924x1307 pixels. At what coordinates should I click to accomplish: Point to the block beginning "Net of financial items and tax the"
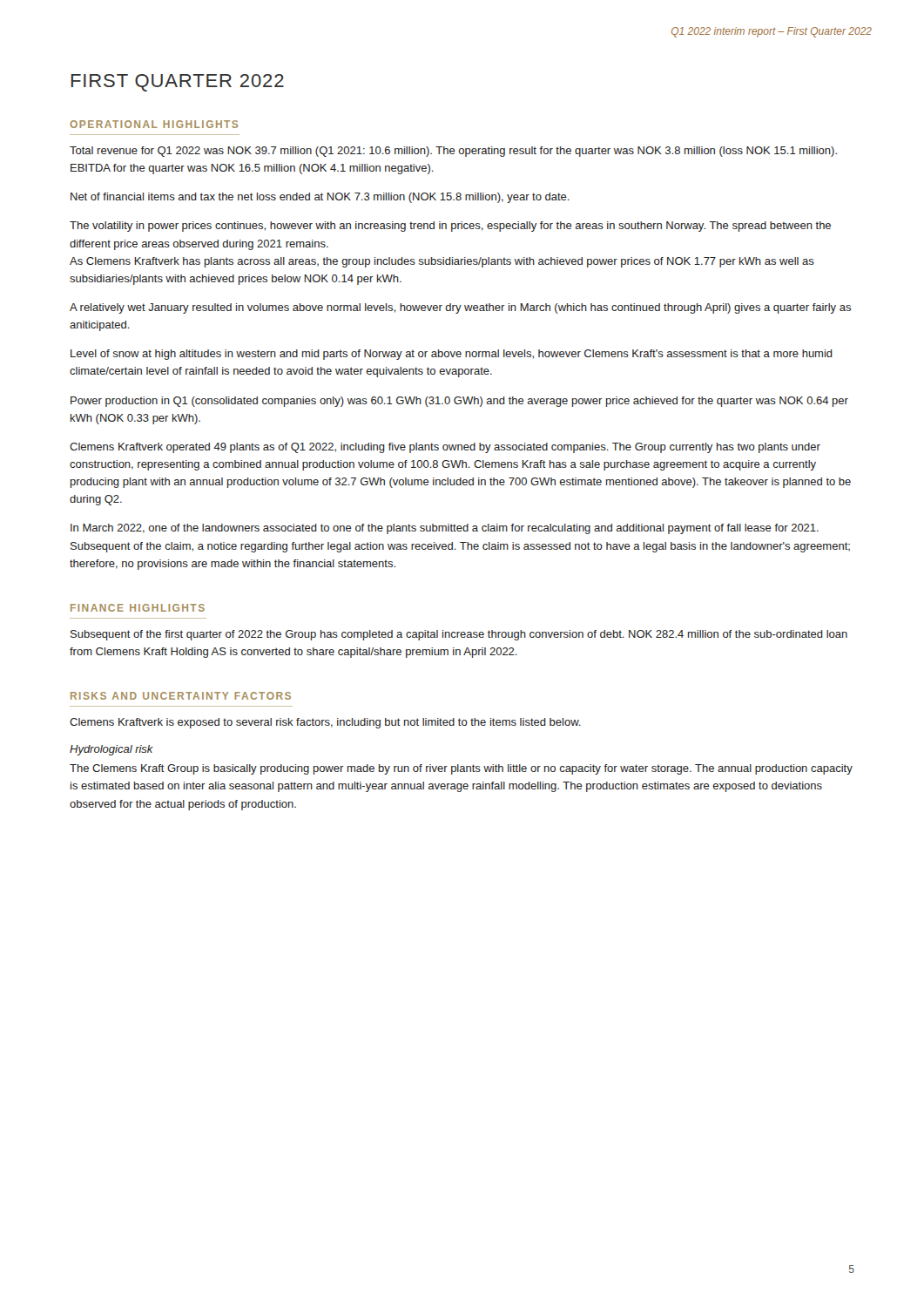[462, 197]
